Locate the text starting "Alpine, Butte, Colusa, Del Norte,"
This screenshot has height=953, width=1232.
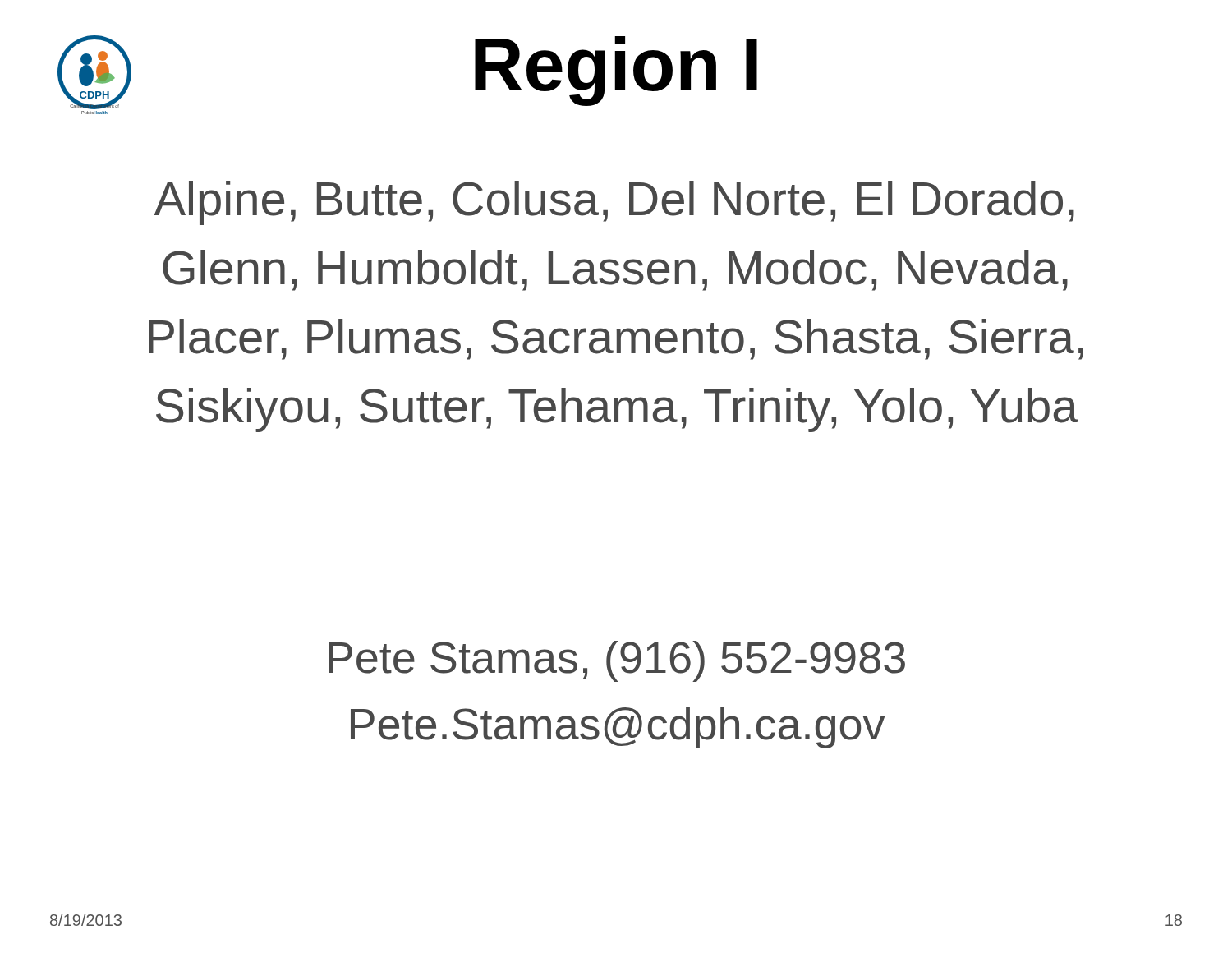point(616,302)
